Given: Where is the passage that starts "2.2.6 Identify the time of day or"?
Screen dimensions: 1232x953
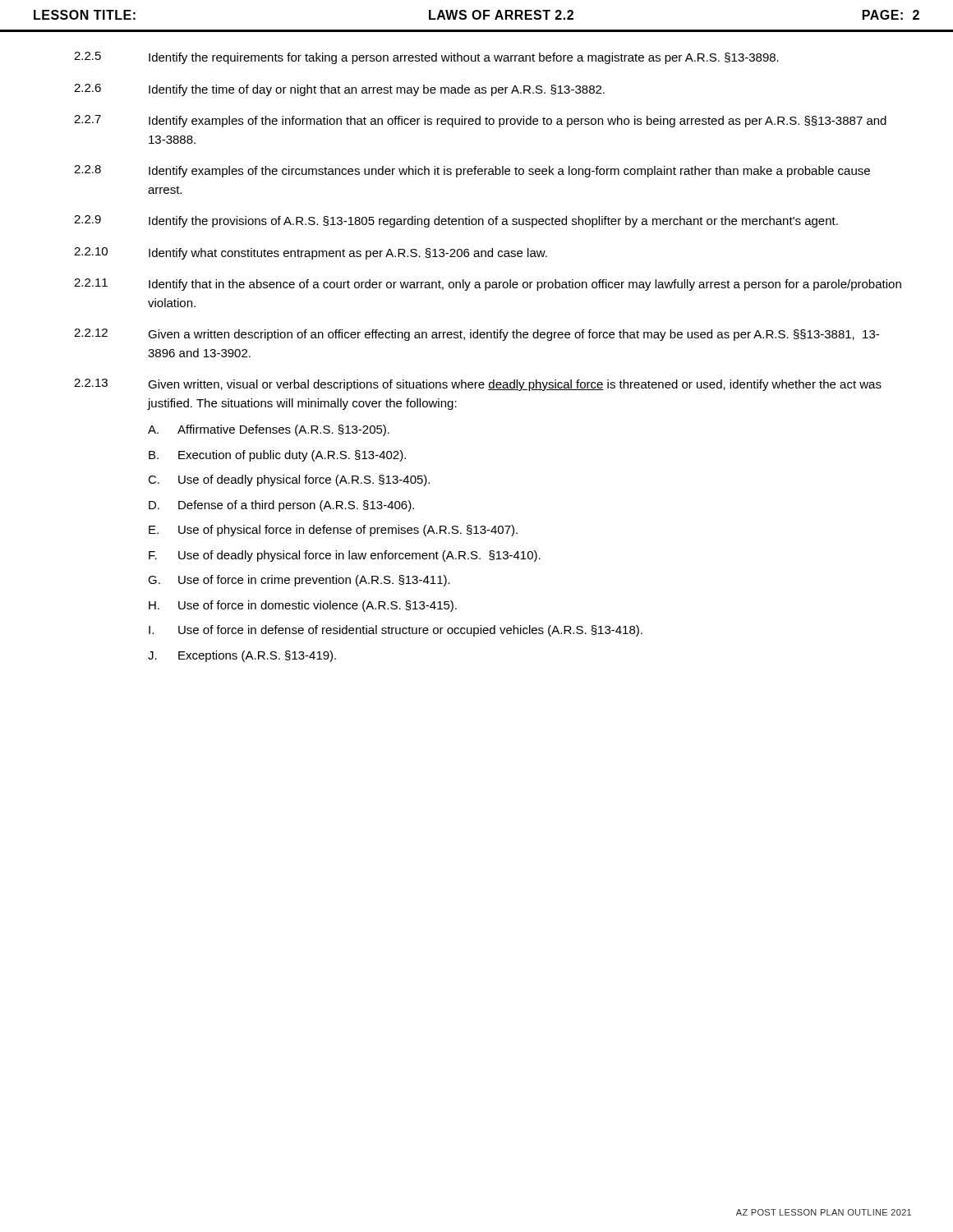Looking at the screenshot, I should click(476, 89).
